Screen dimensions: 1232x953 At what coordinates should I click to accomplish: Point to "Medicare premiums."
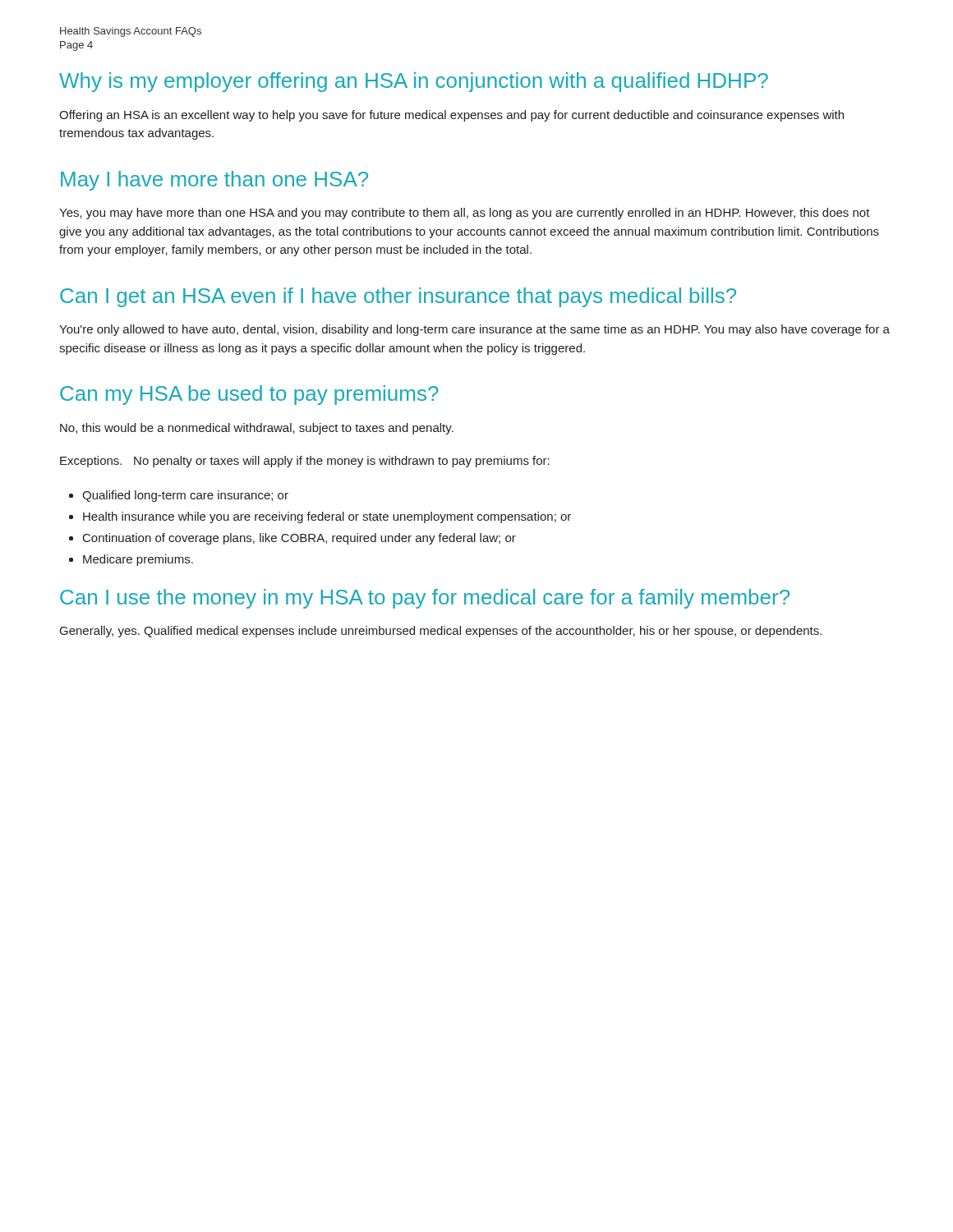(138, 560)
